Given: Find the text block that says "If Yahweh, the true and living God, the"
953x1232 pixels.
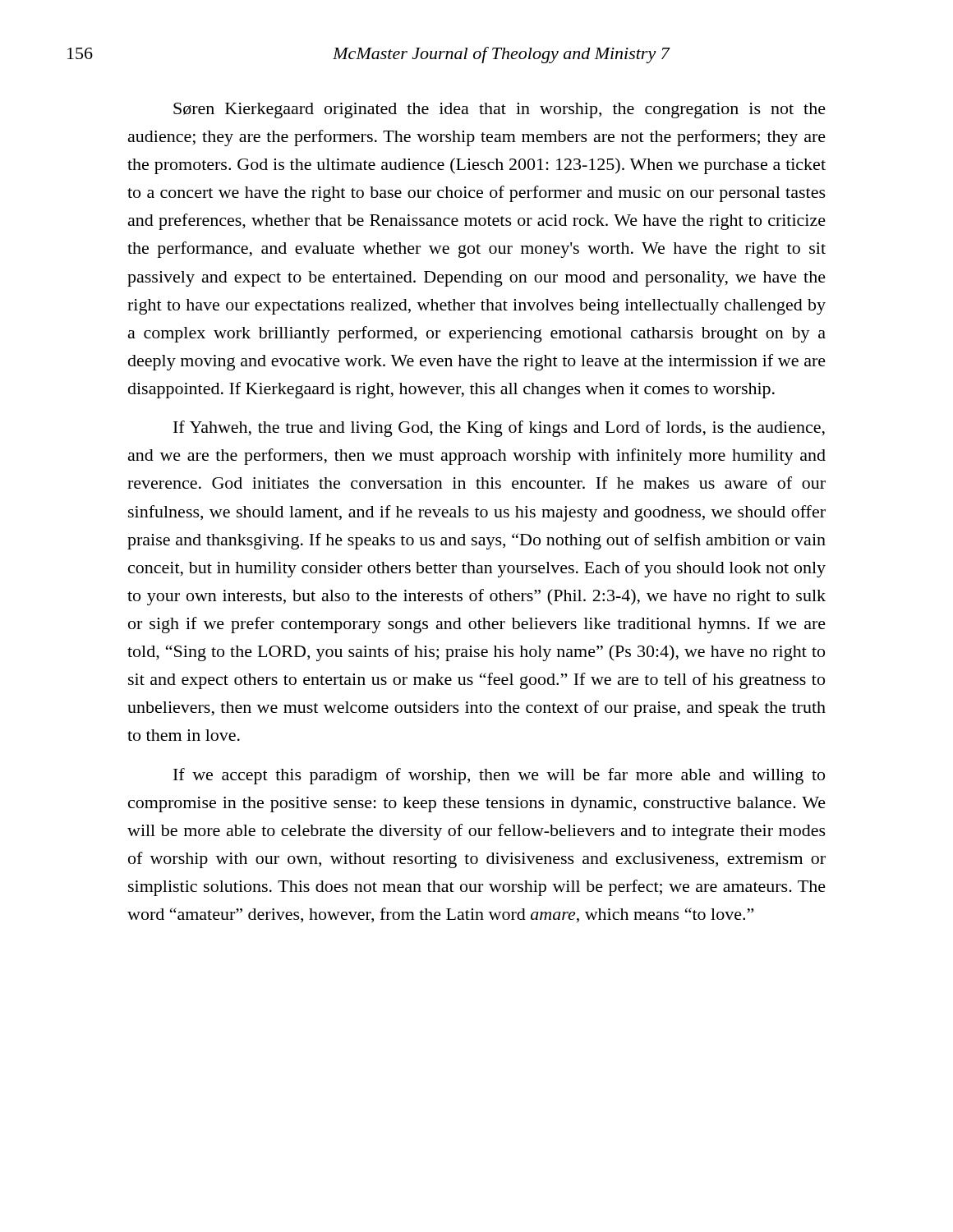Looking at the screenshot, I should (x=476, y=581).
